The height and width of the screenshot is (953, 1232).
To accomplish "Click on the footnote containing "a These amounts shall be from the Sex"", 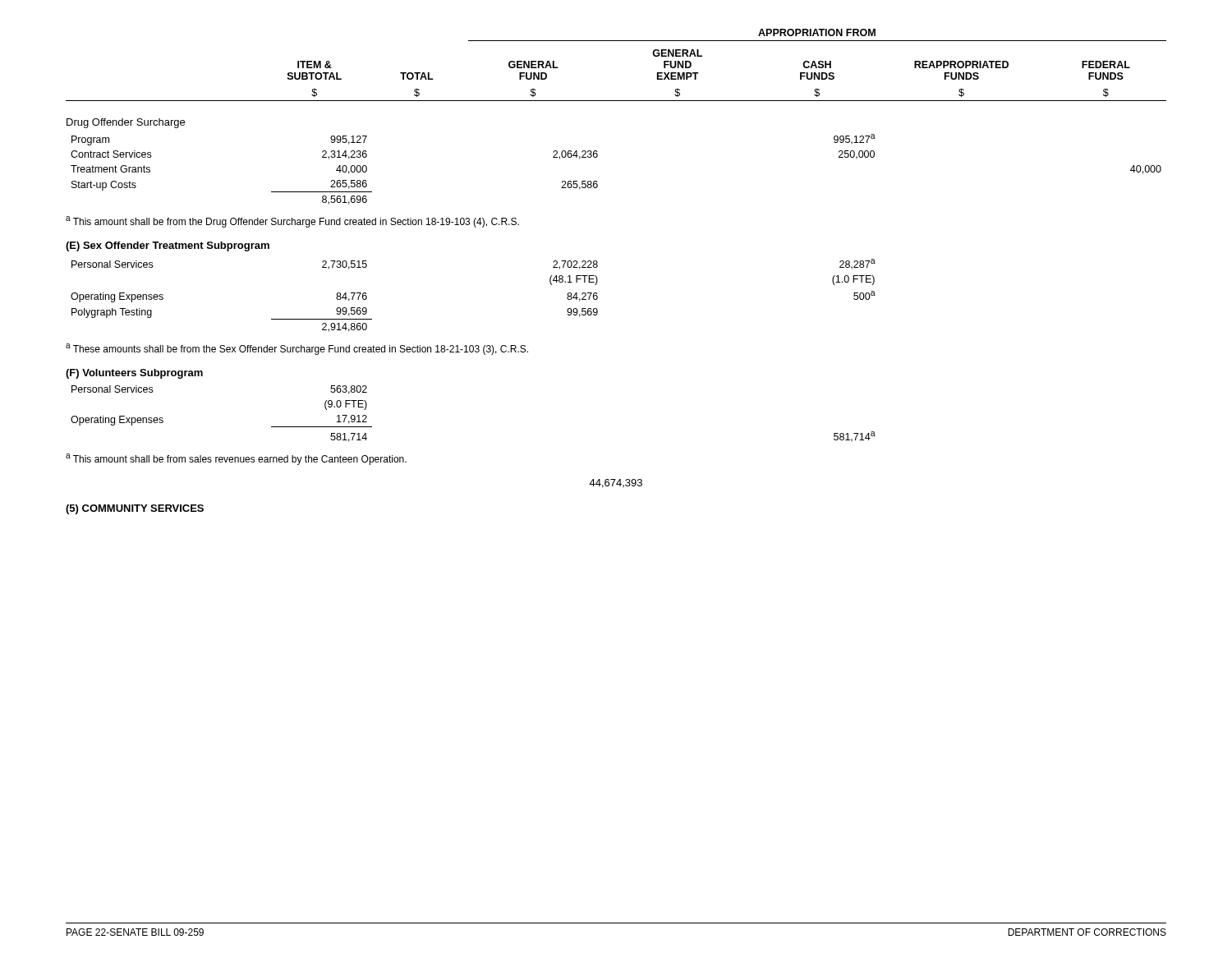I will [x=297, y=348].
